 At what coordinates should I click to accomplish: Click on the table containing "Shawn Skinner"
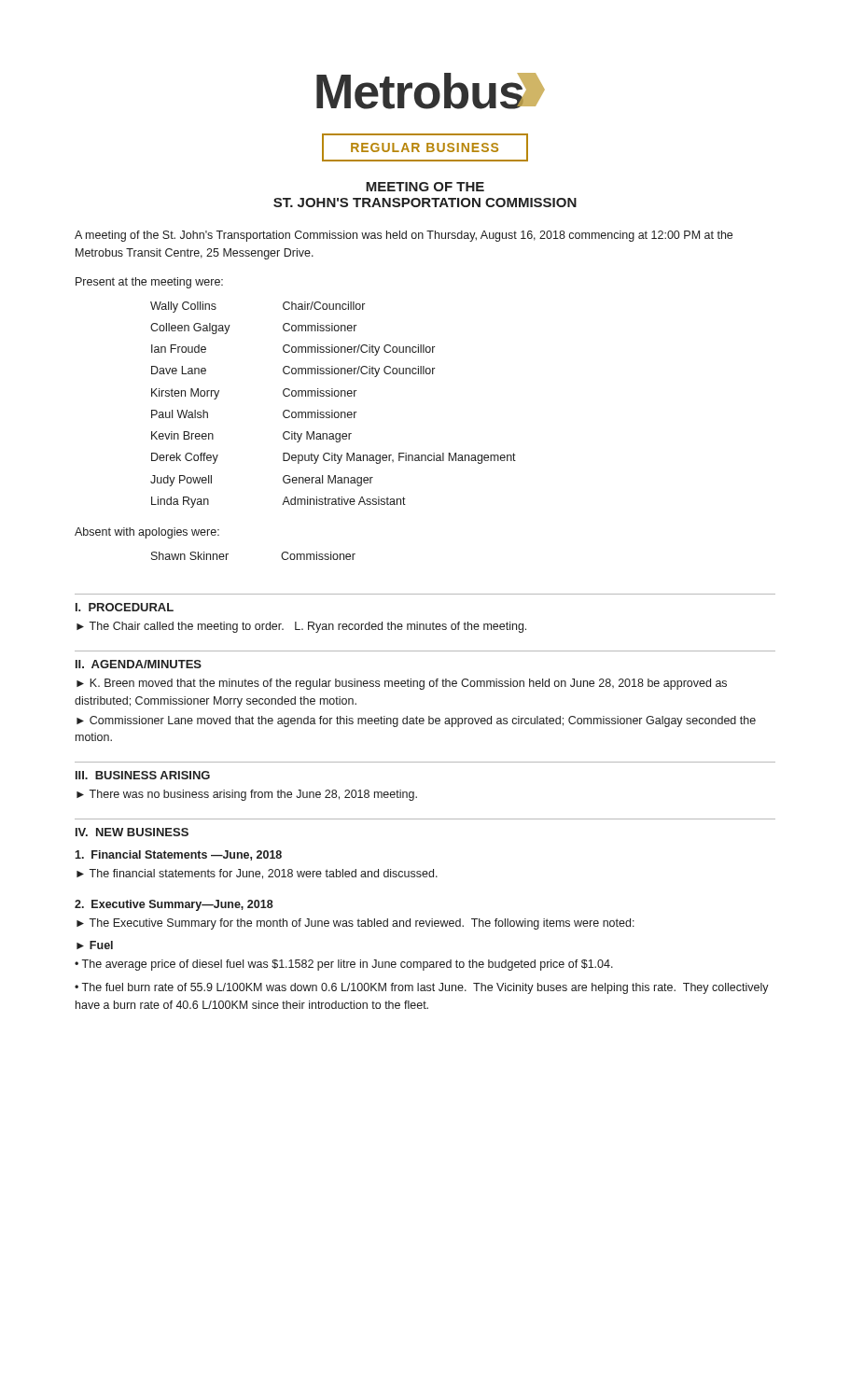(462, 557)
